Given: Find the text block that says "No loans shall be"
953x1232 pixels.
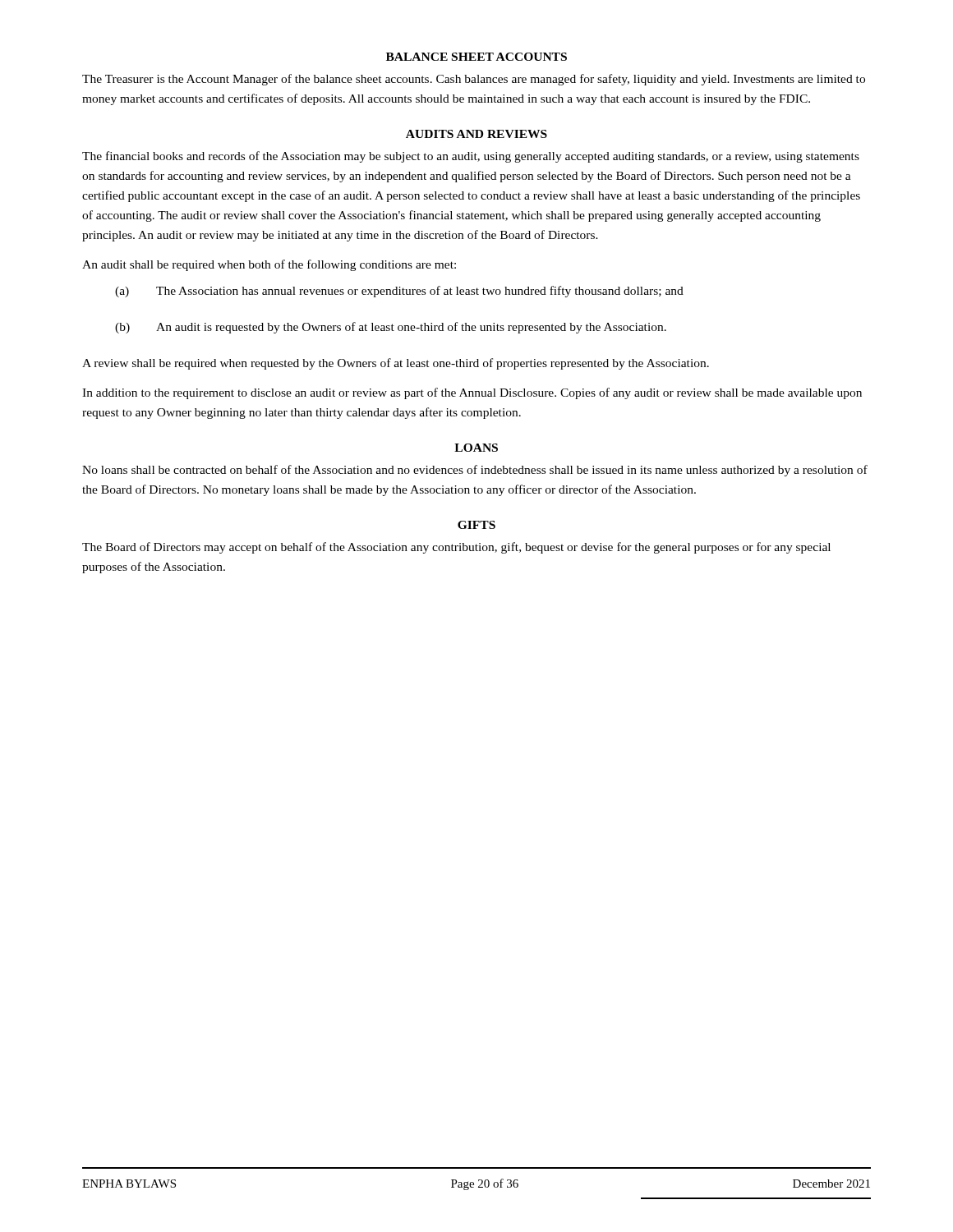Looking at the screenshot, I should pyautogui.click(x=475, y=479).
